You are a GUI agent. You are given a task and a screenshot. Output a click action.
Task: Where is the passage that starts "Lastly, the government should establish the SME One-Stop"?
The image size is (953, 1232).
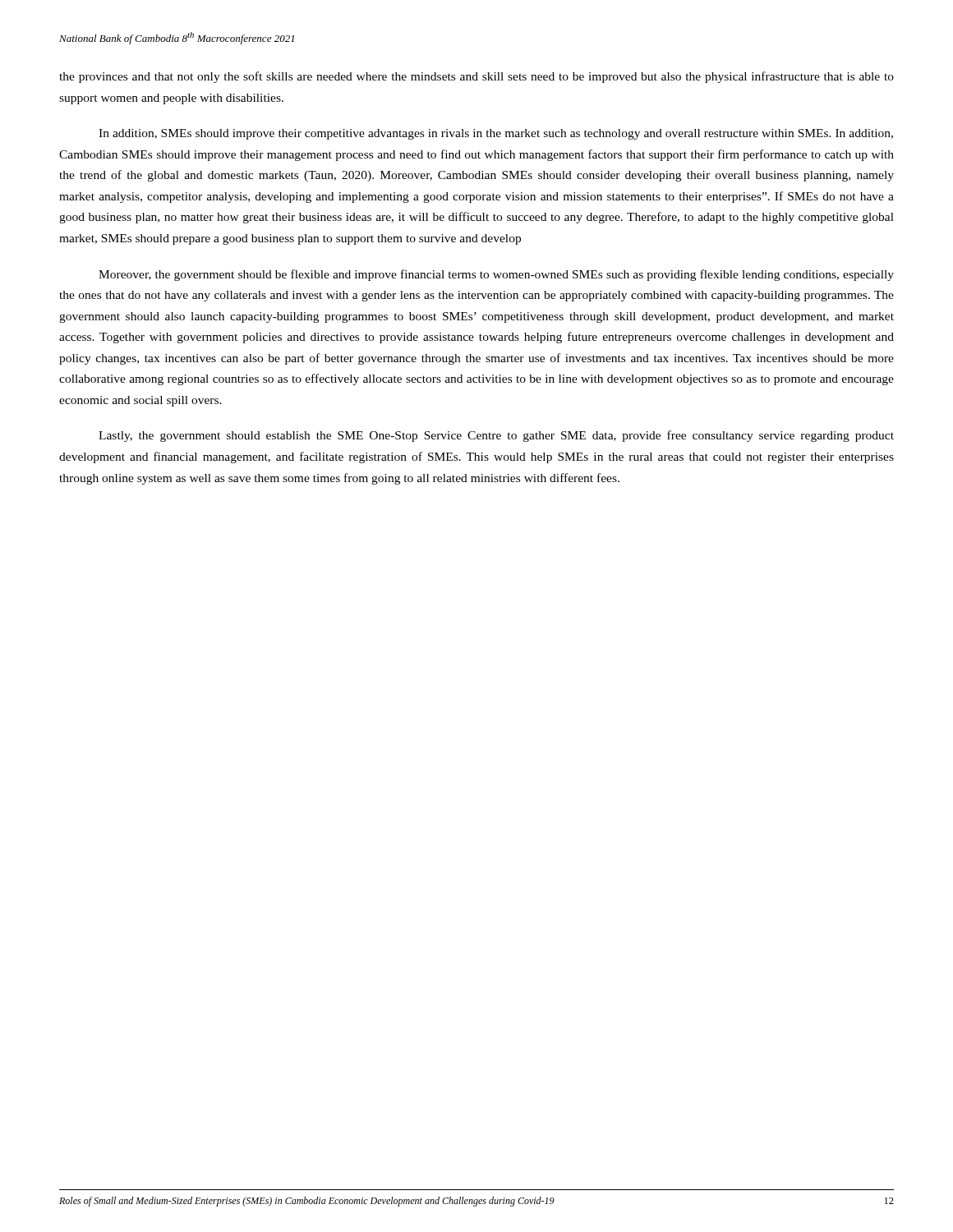(x=476, y=457)
